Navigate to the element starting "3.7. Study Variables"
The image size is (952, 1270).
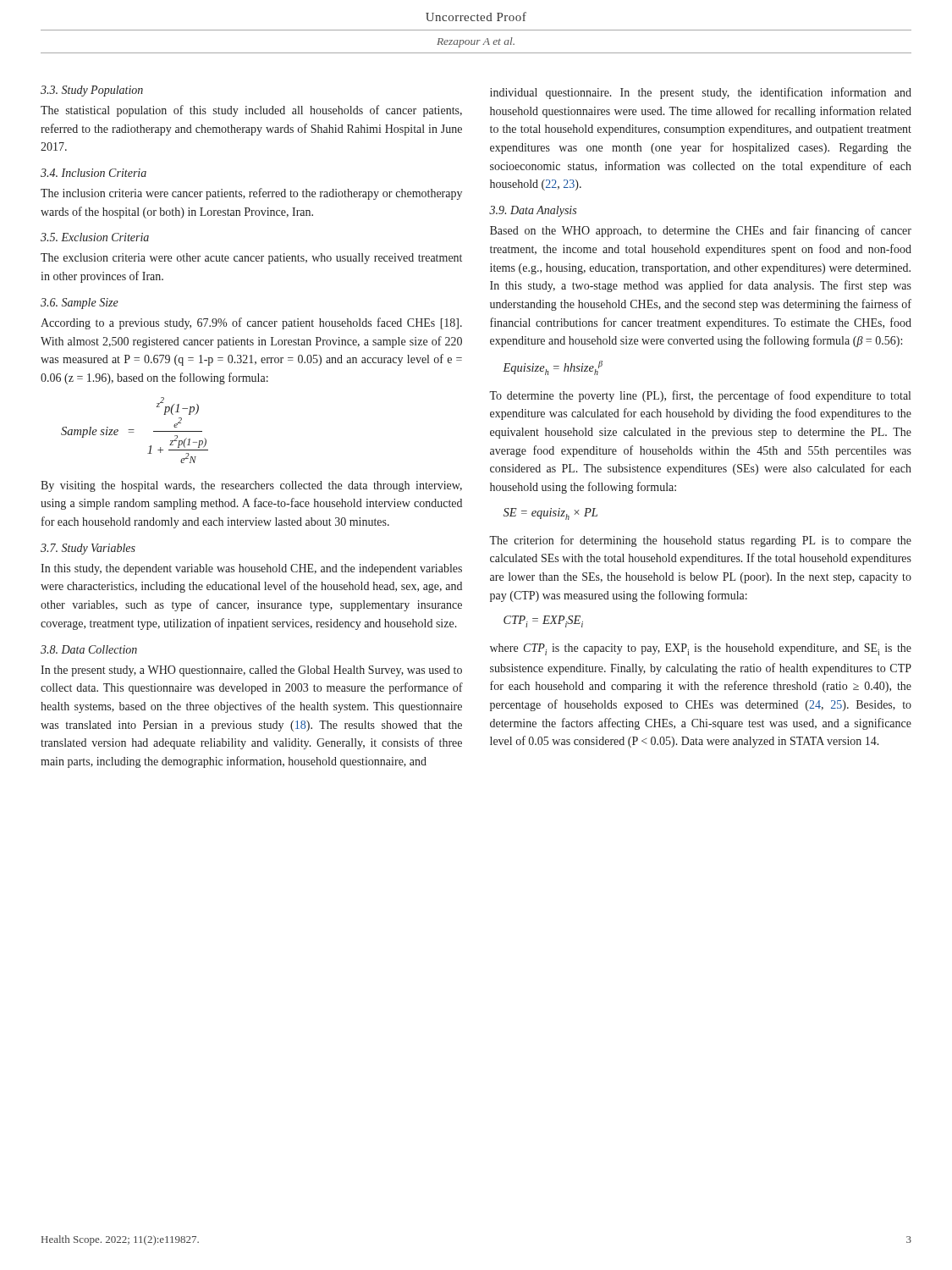88,548
